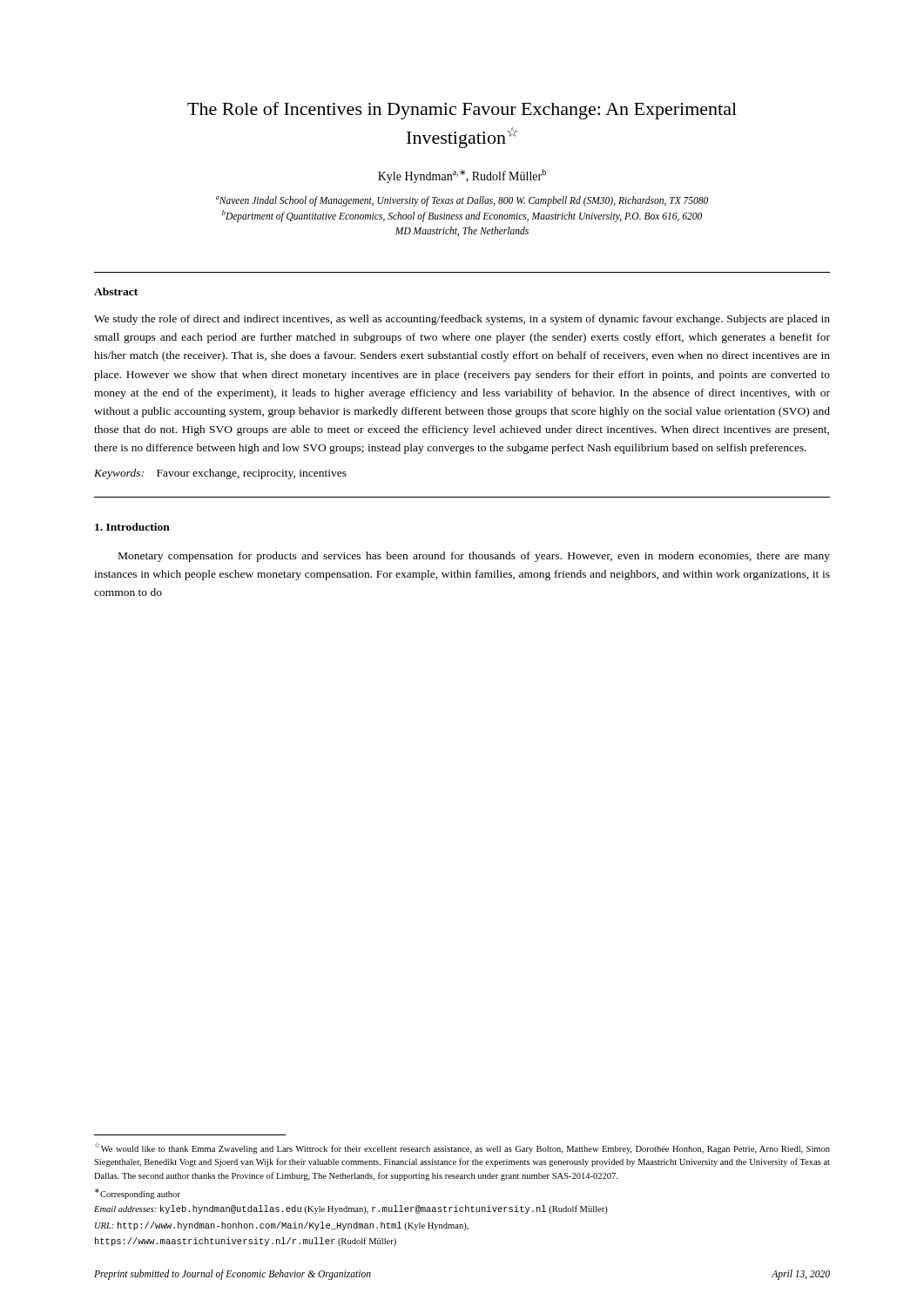Image resolution: width=924 pixels, height=1307 pixels.
Task: Click the passage that begins "☆We would like to thank"
Action: pyautogui.click(x=462, y=1195)
